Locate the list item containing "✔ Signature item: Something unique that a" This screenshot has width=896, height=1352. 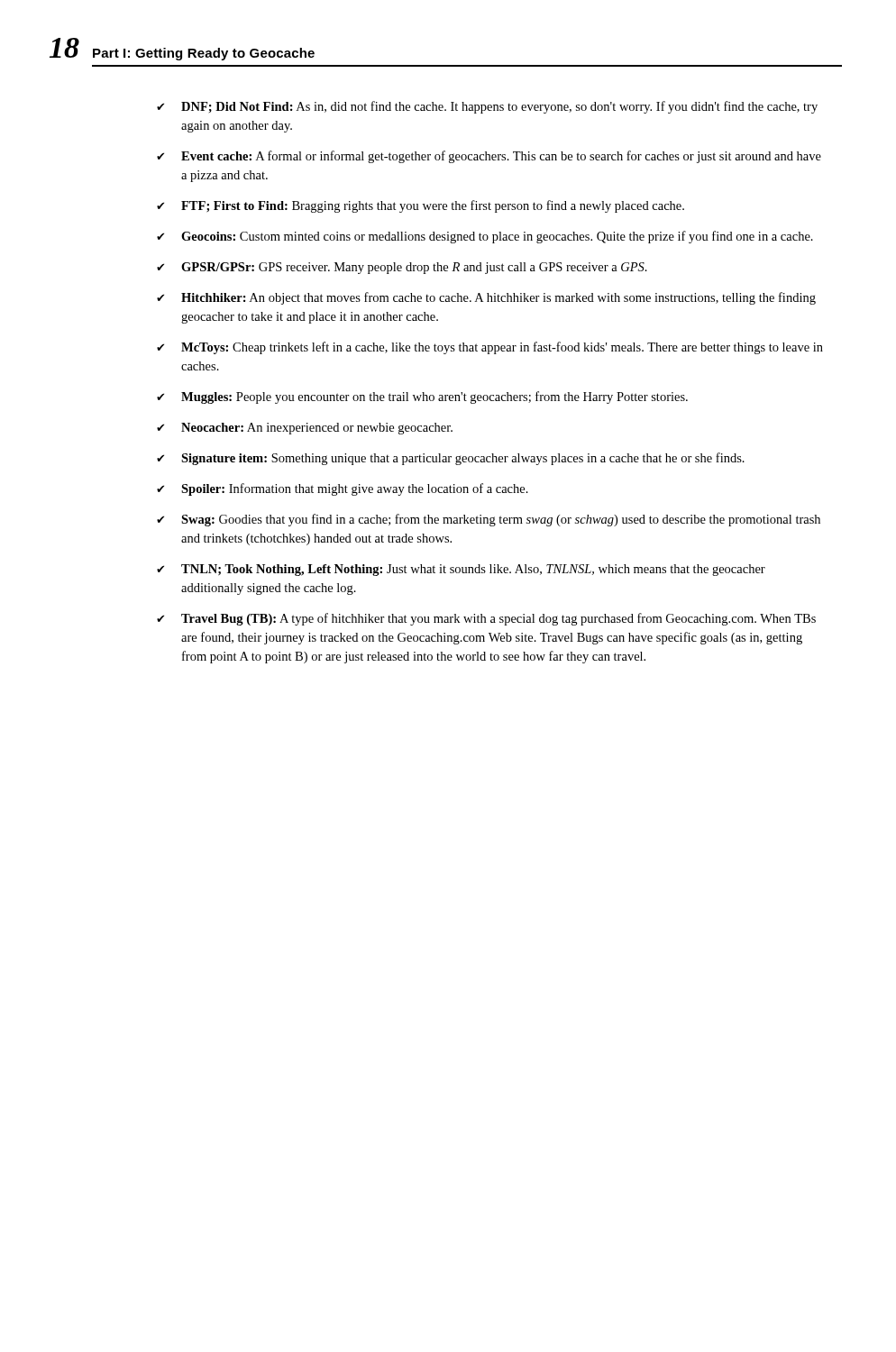450,458
